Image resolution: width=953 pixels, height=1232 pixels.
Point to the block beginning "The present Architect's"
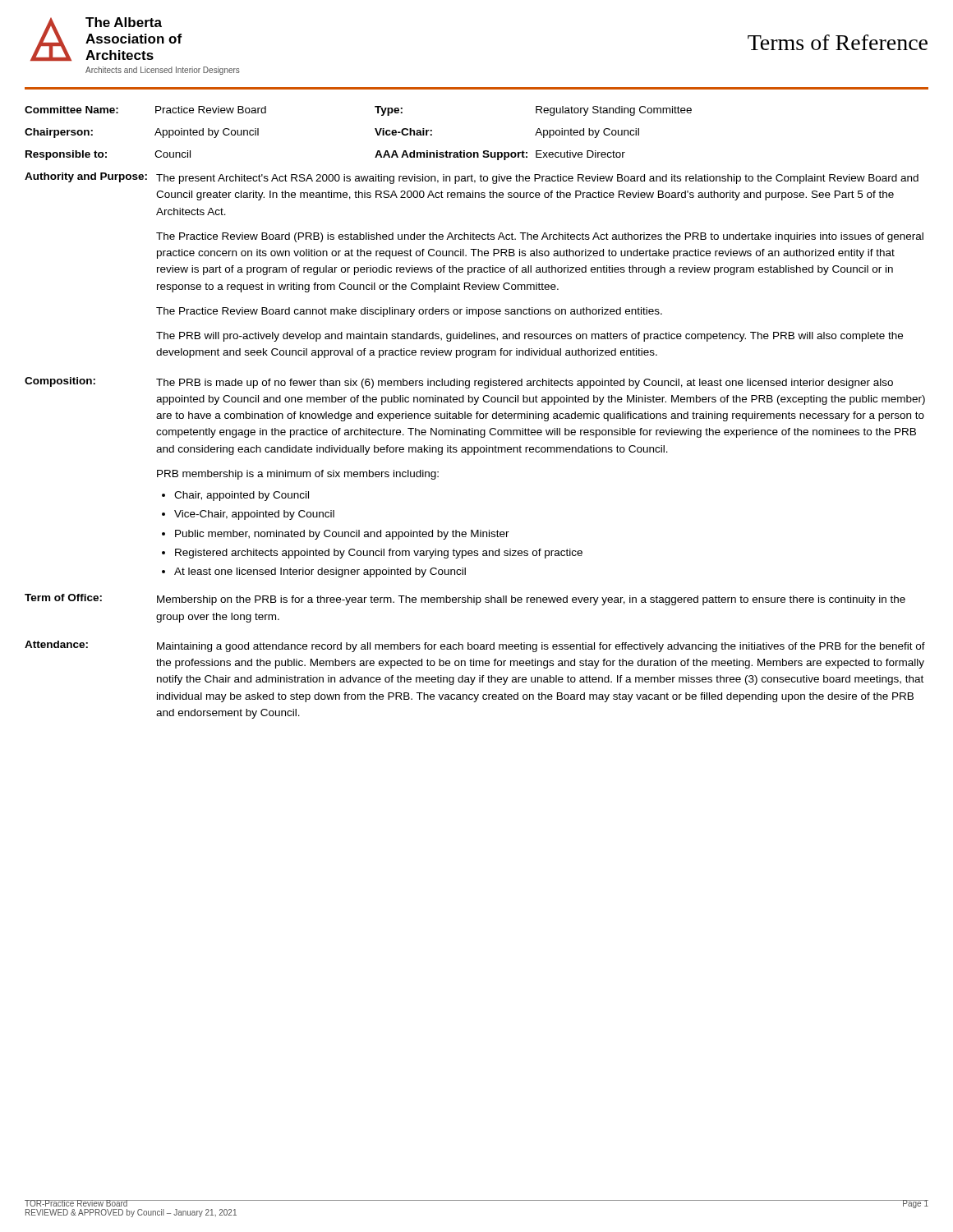(542, 195)
